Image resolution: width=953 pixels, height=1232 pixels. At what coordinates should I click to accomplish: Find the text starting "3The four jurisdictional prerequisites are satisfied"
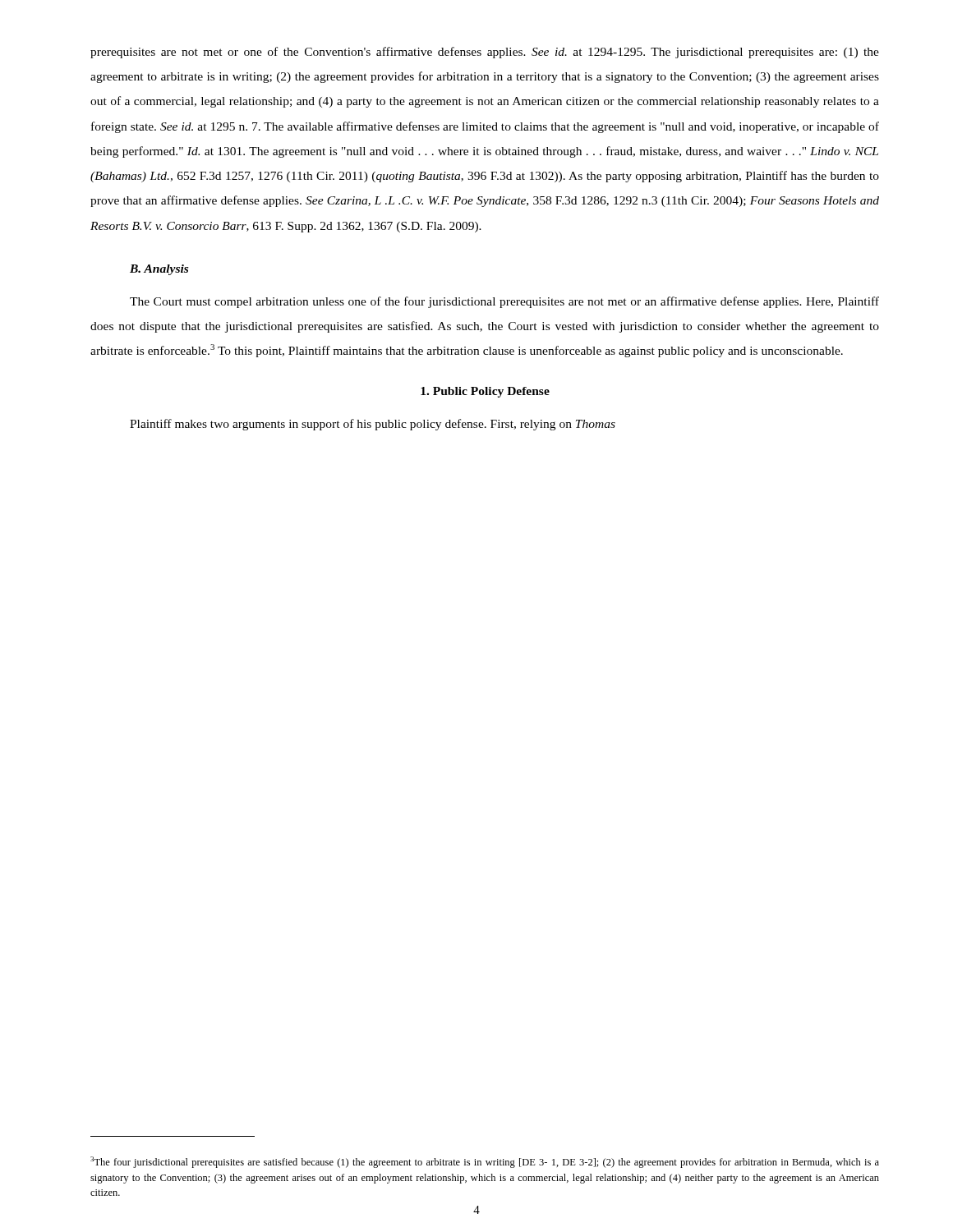click(x=485, y=1176)
